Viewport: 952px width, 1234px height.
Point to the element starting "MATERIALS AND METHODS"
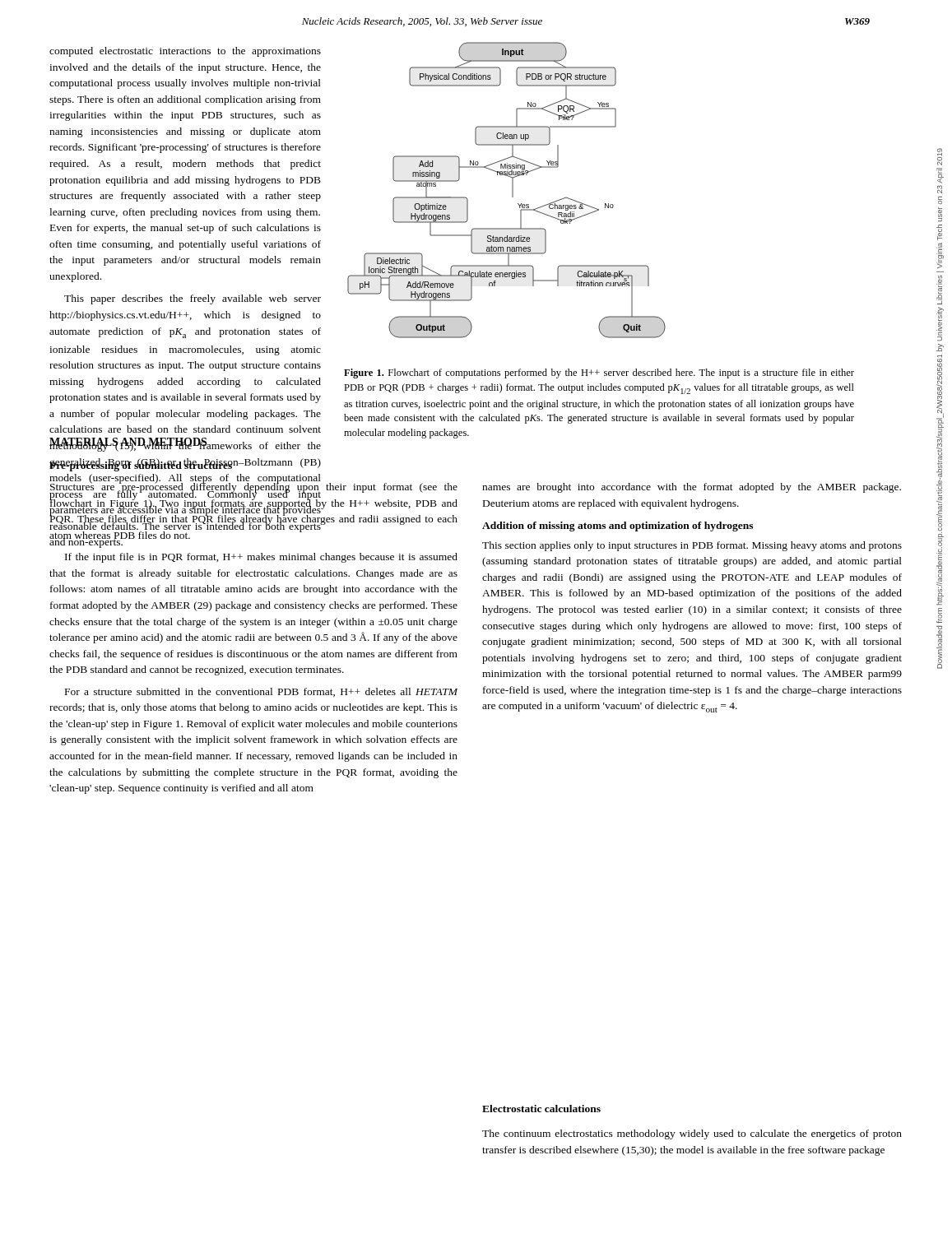[128, 442]
